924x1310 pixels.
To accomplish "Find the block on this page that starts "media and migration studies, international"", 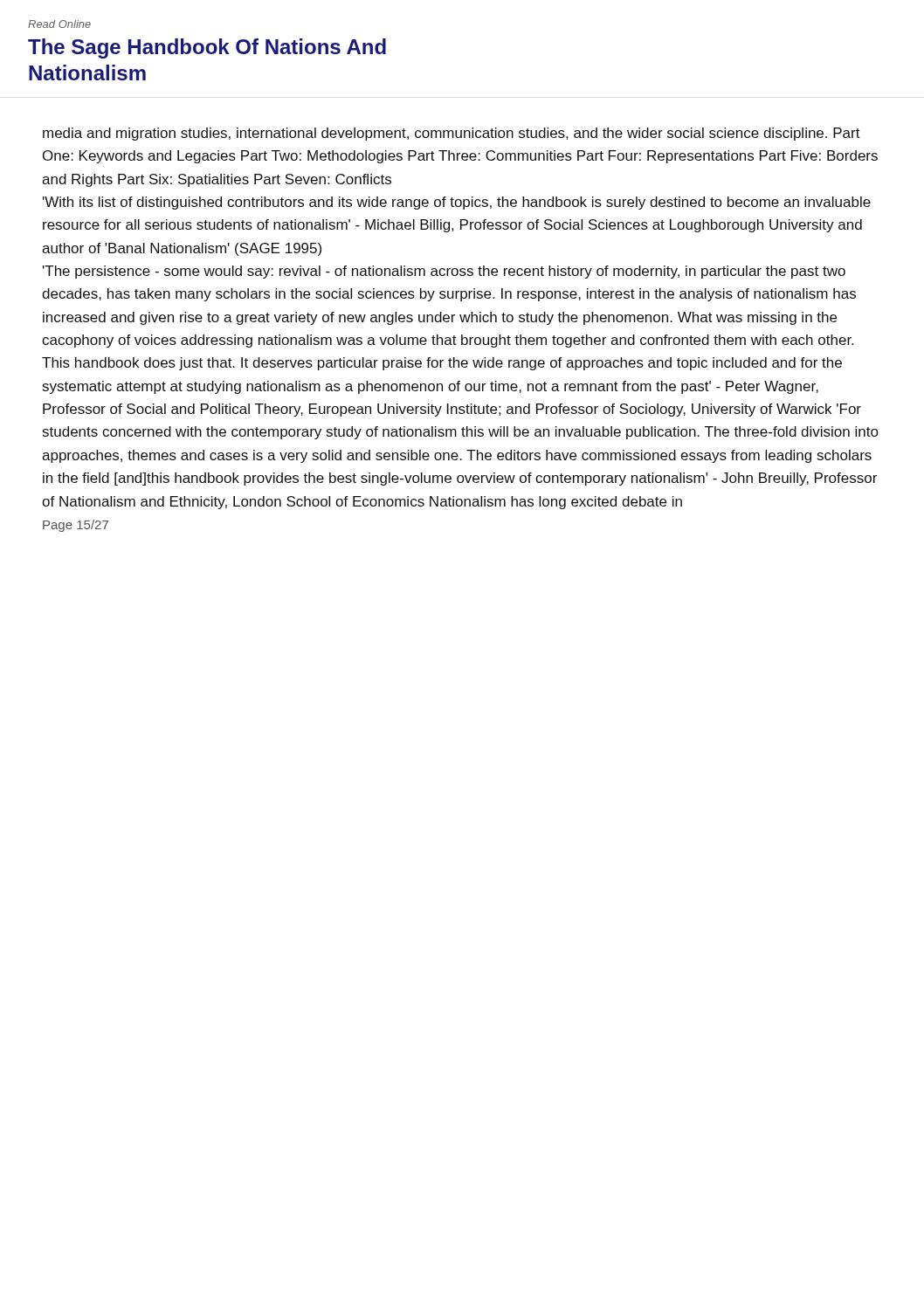I will coord(462,329).
